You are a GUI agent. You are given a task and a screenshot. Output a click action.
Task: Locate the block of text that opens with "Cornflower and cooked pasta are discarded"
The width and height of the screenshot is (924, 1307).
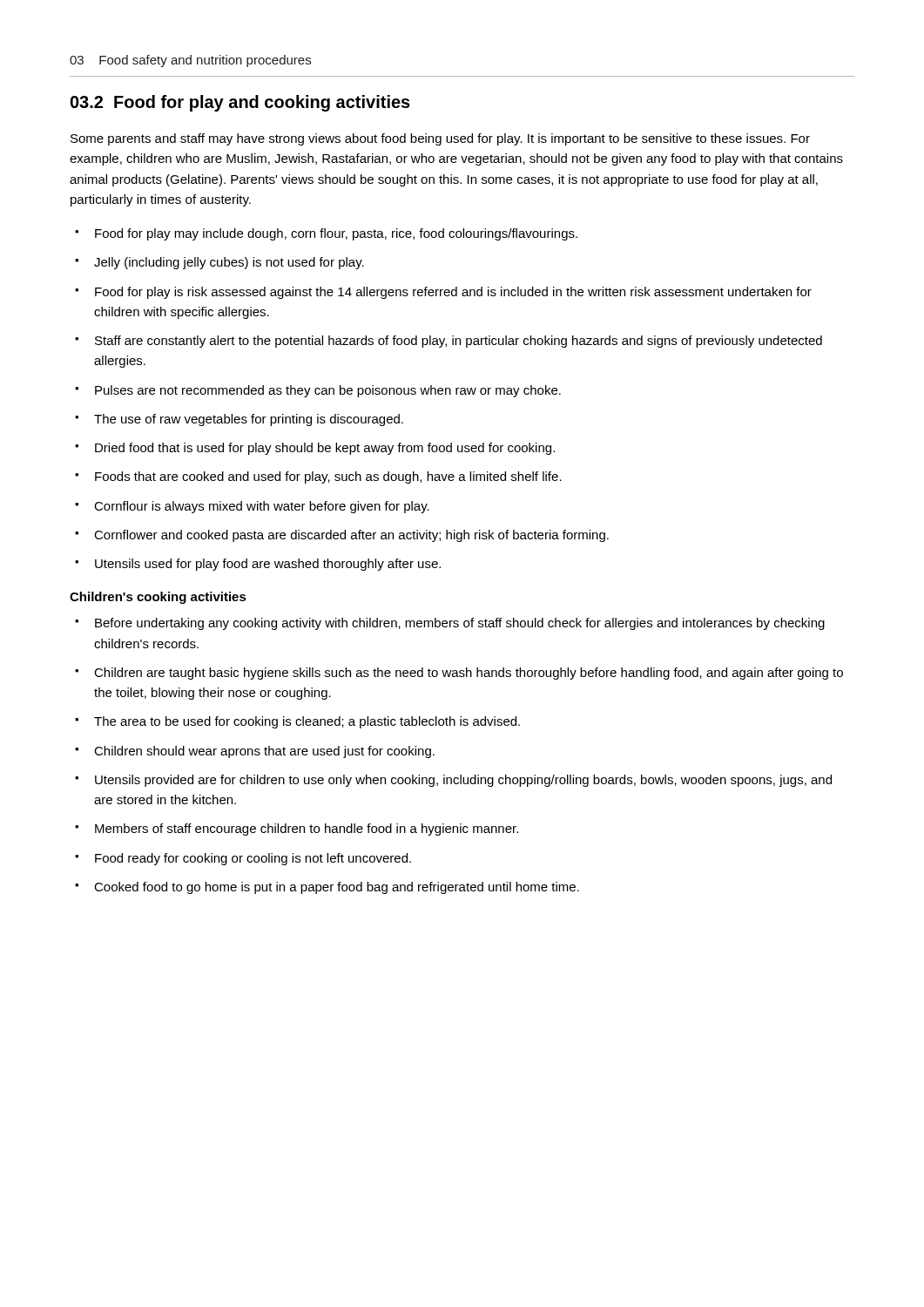(x=462, y=534)
